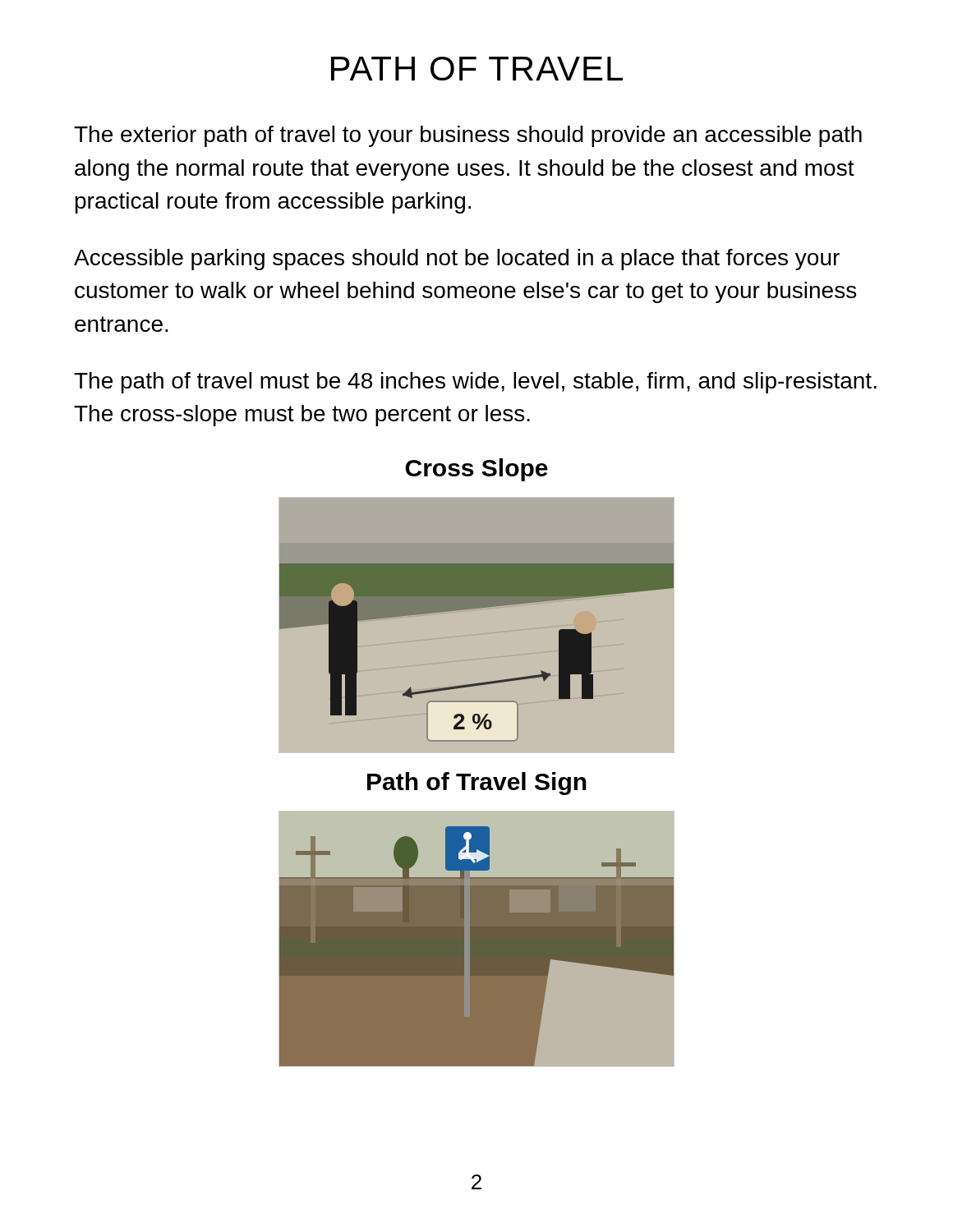Click on the text block that reads "The exterior path of travel to your"
Viewport: 953px width, 1232px height.
(x=468, y=168)
